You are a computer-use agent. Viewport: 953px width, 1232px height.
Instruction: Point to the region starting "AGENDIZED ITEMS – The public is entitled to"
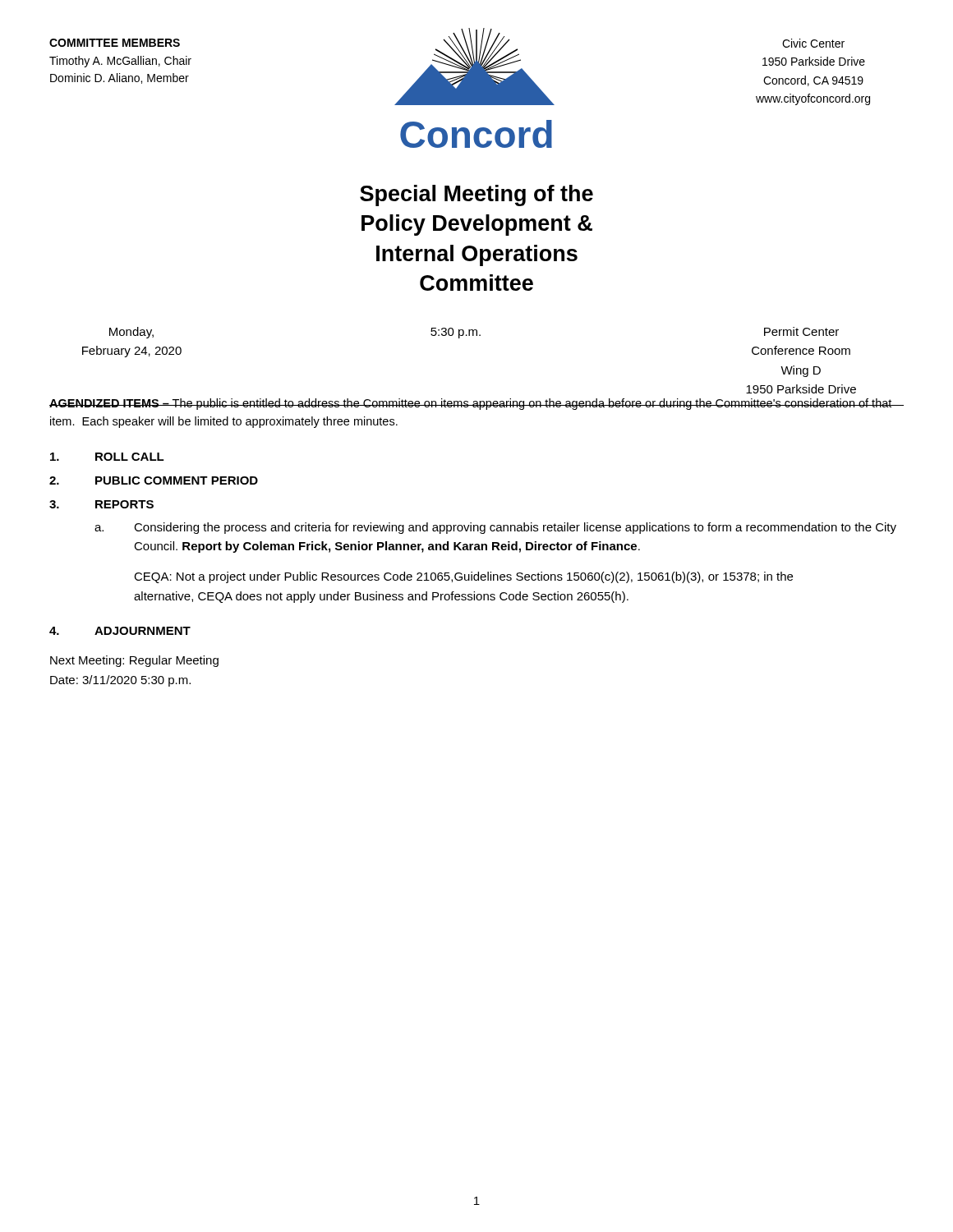pyautogui.click(x=470, y=412)
